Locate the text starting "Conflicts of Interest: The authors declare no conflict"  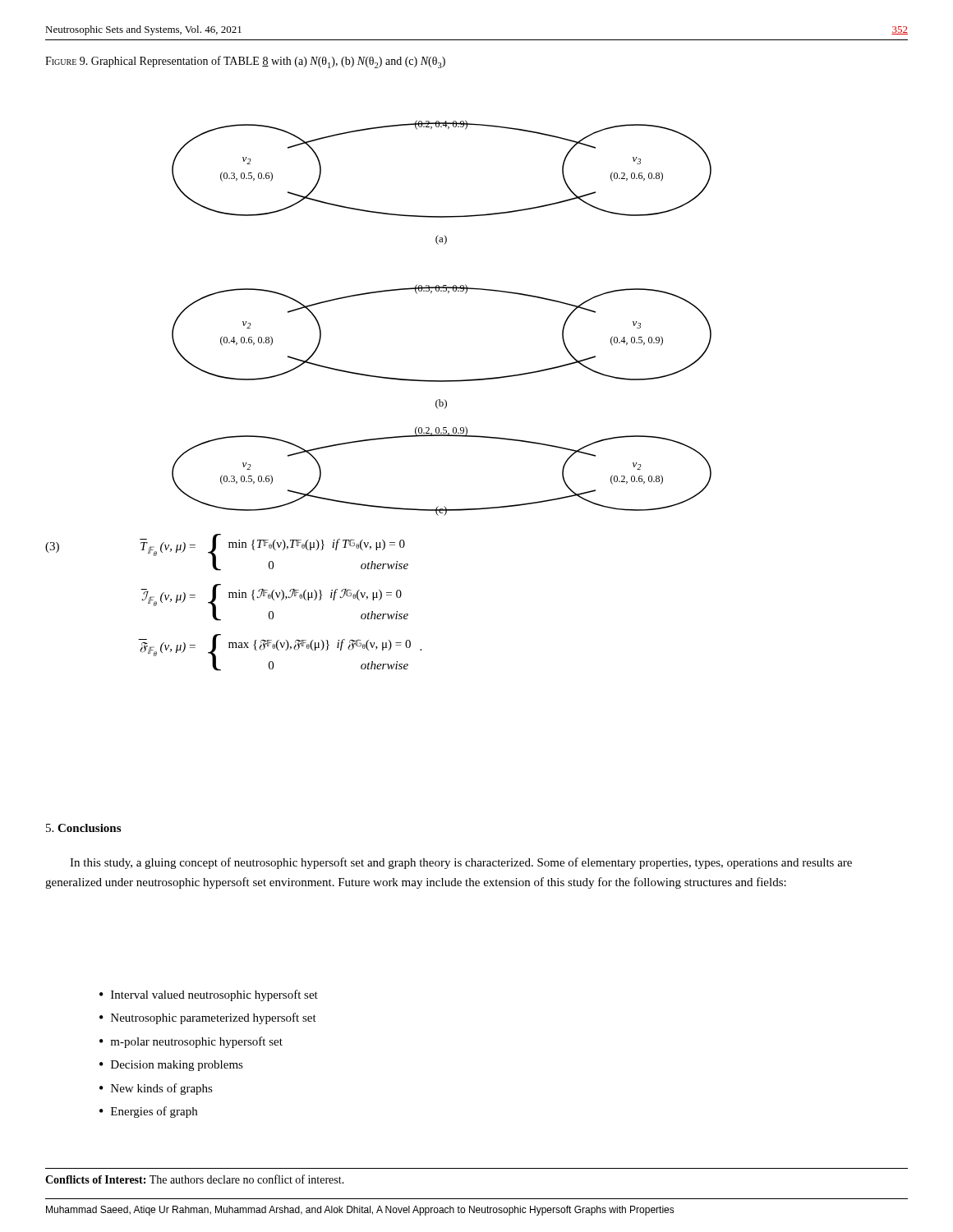[x=195, y=1180]
